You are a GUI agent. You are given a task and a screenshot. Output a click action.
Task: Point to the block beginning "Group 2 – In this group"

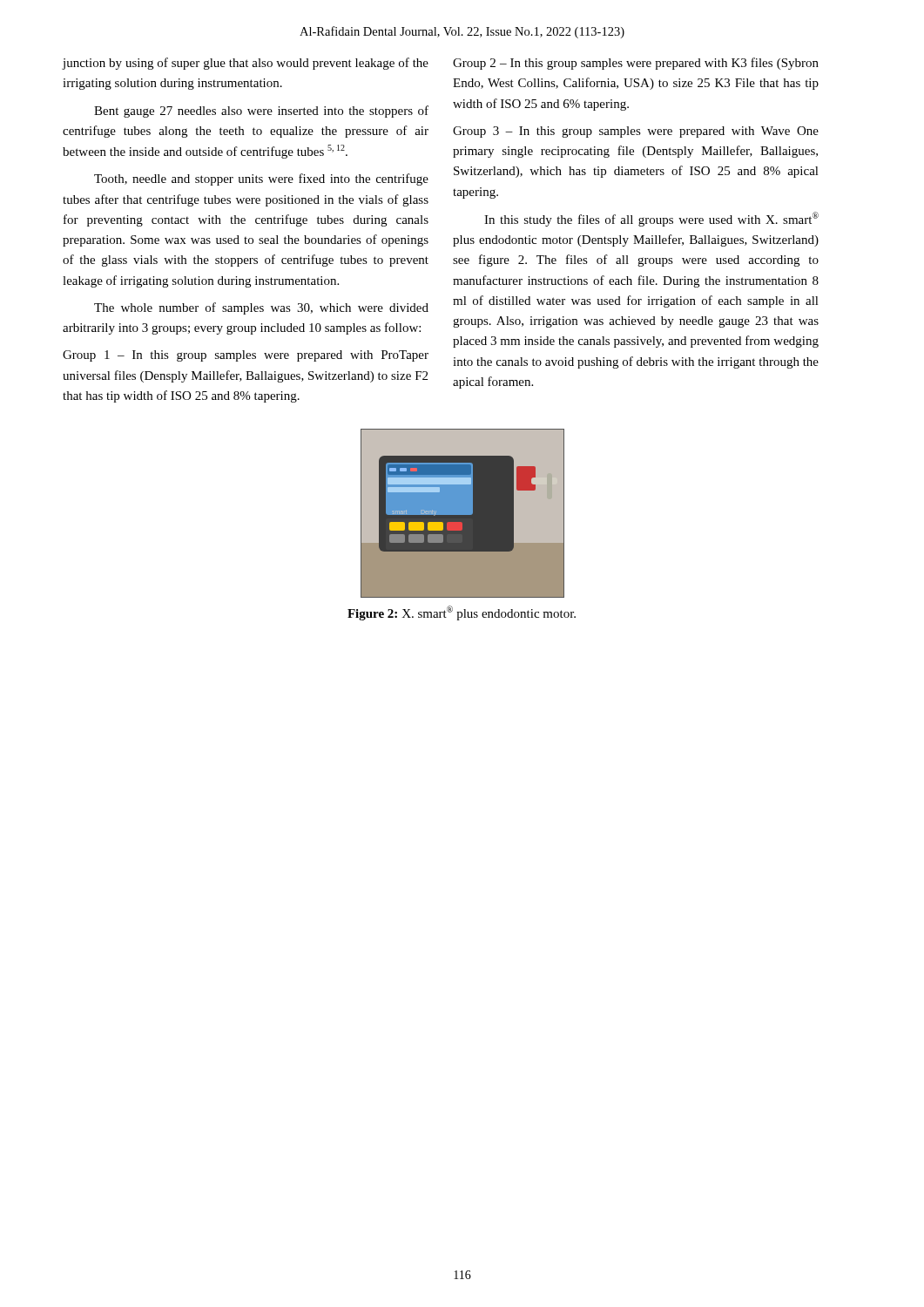(x=636, y=223)
